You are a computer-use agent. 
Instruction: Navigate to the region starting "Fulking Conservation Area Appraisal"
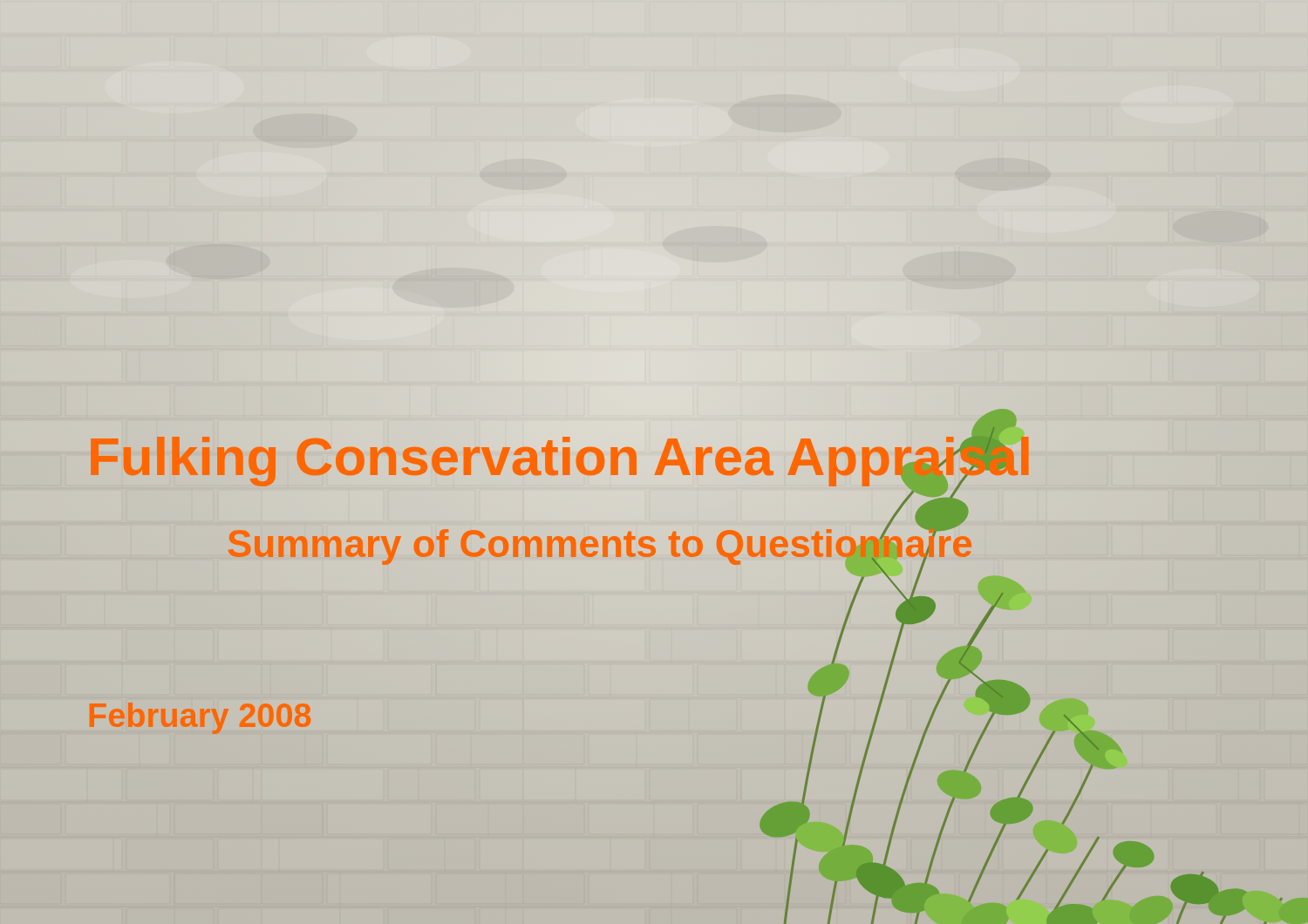coord(663,497)
